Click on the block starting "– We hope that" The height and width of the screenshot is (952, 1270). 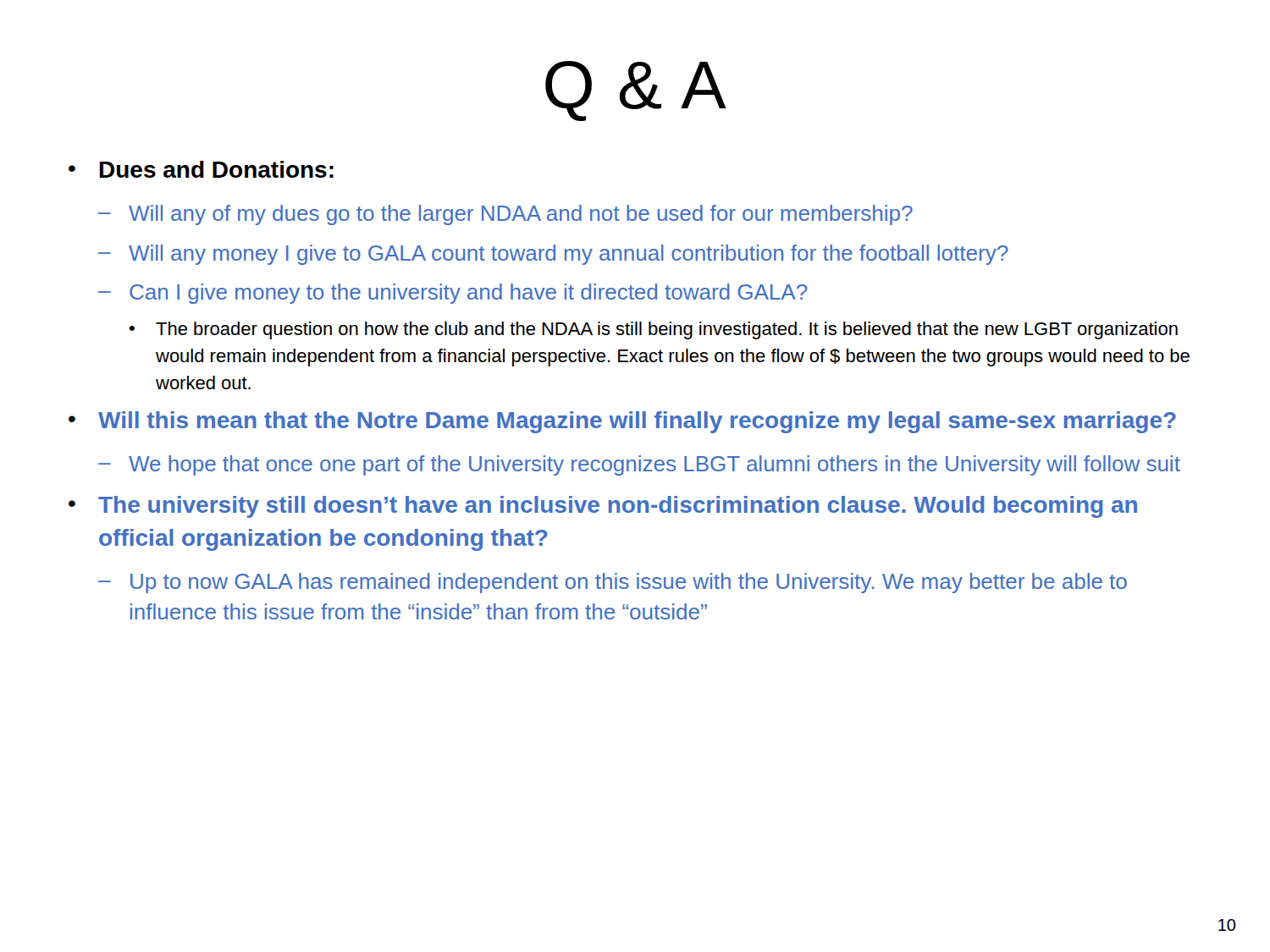tap(639, 464)
